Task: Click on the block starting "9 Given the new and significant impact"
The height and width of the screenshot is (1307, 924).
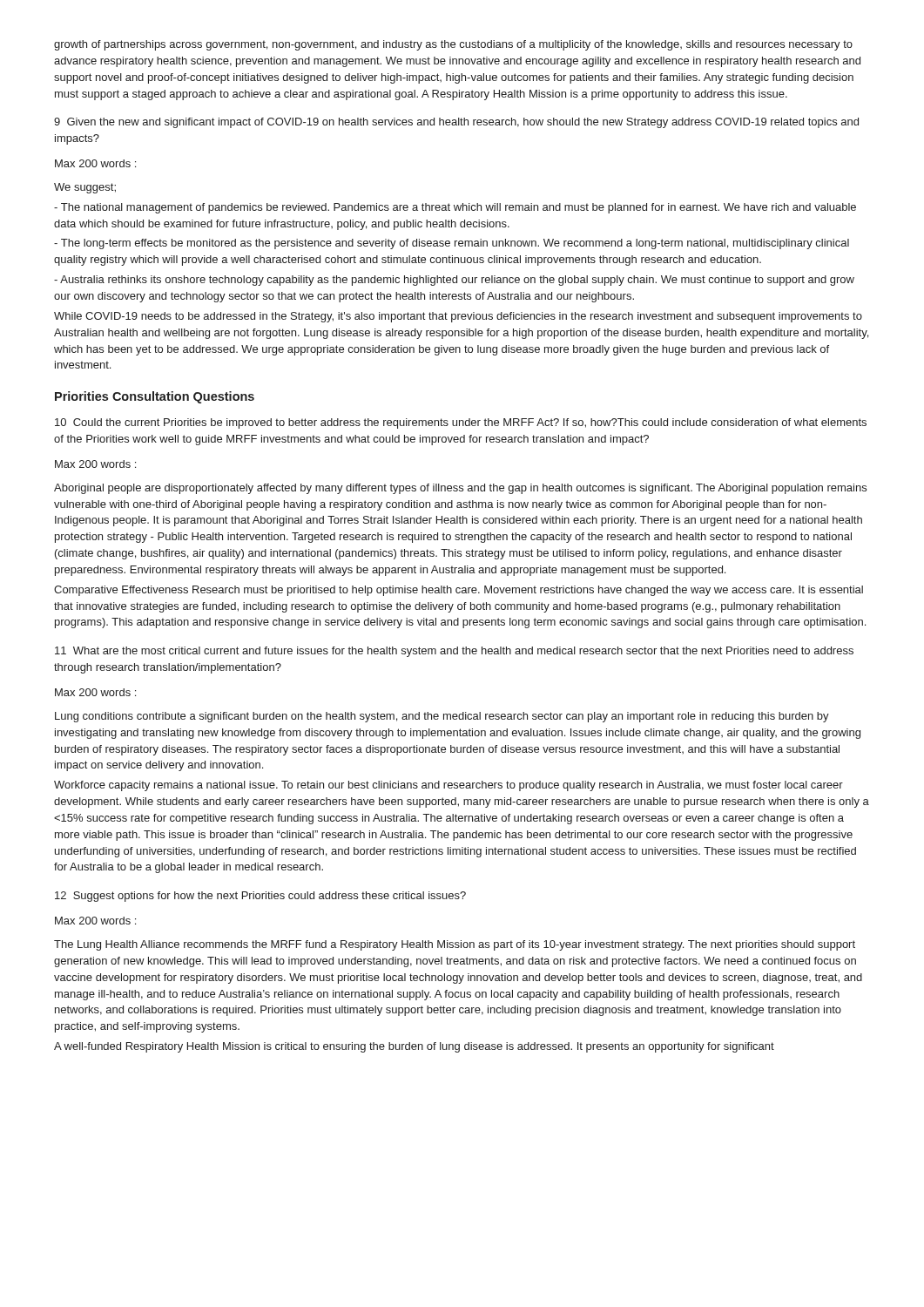Action: 462,131
